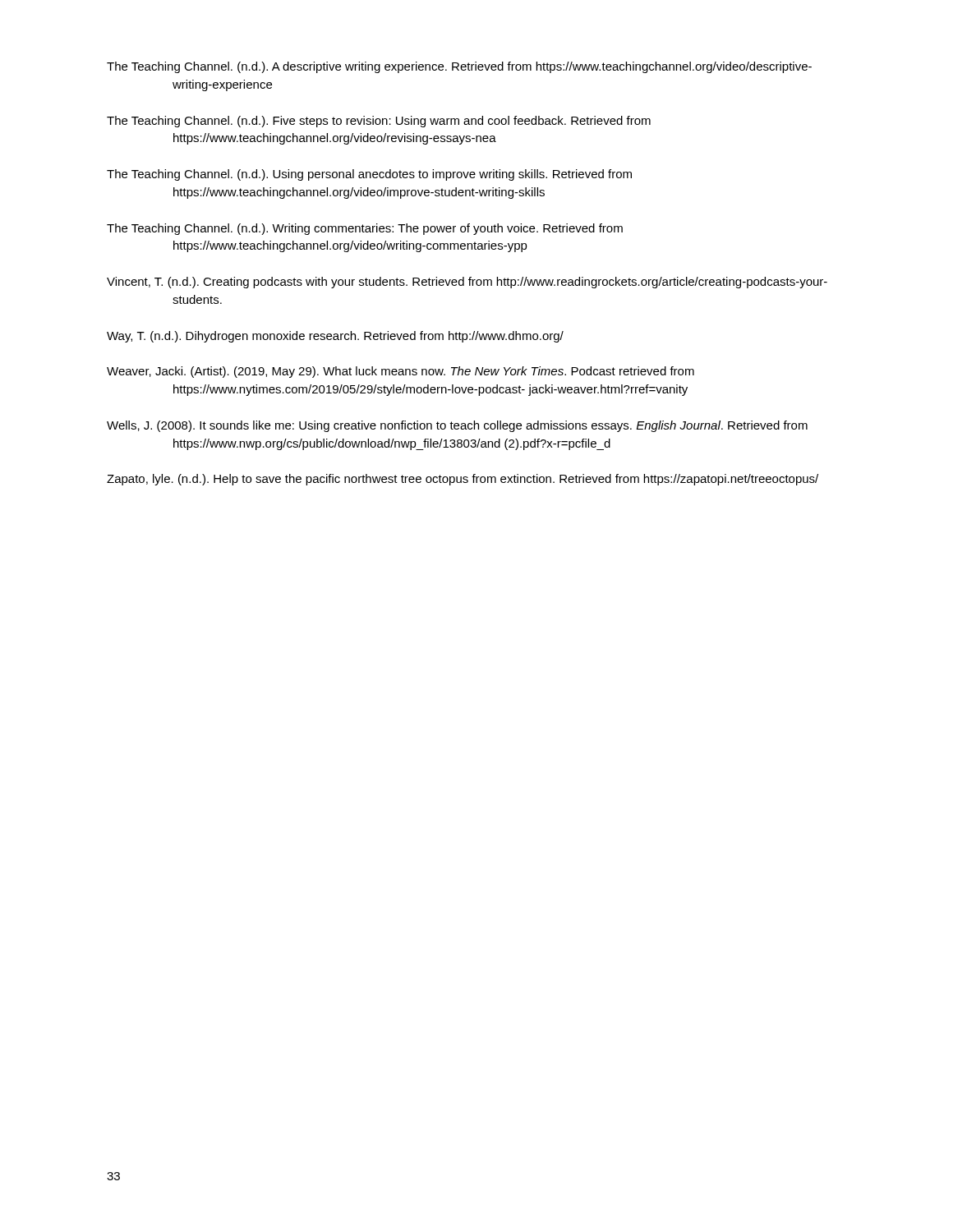Find the list item containing "Weaver, Jacki. (Artist). (2019, May"

click(x=401, y=380)
